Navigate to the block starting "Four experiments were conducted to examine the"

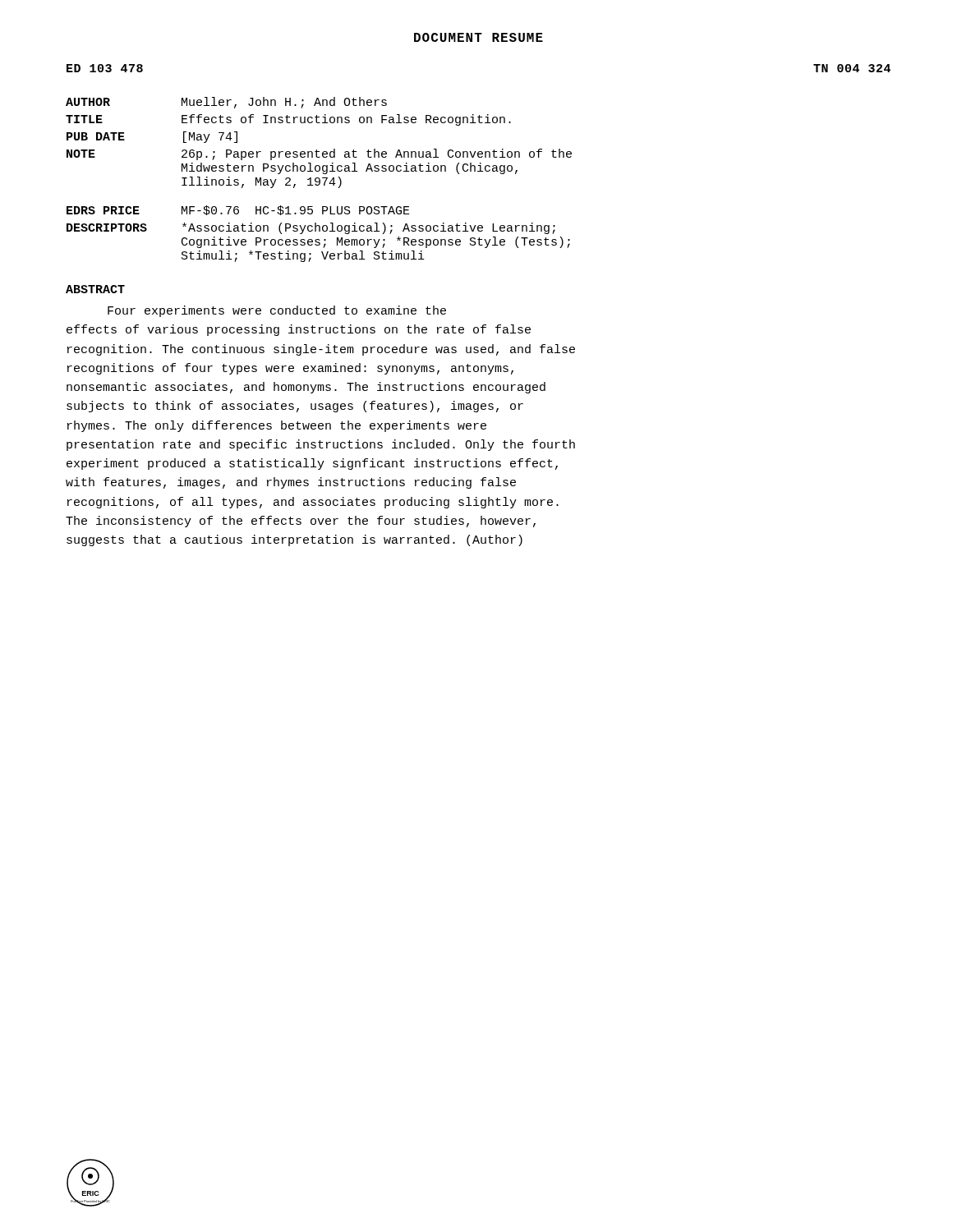[321, 425]
